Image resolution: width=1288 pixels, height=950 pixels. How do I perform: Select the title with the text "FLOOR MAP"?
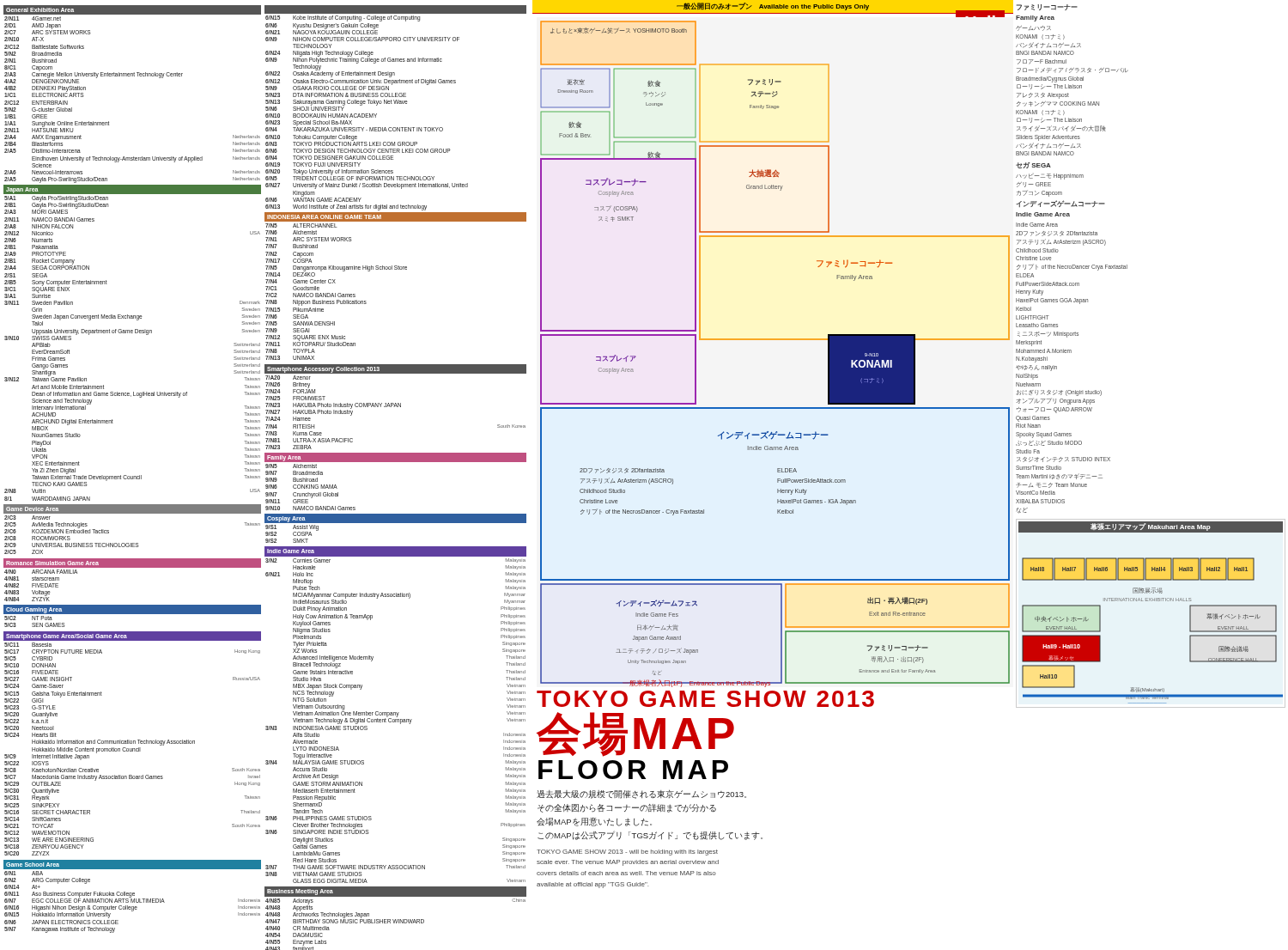(635, 770)
